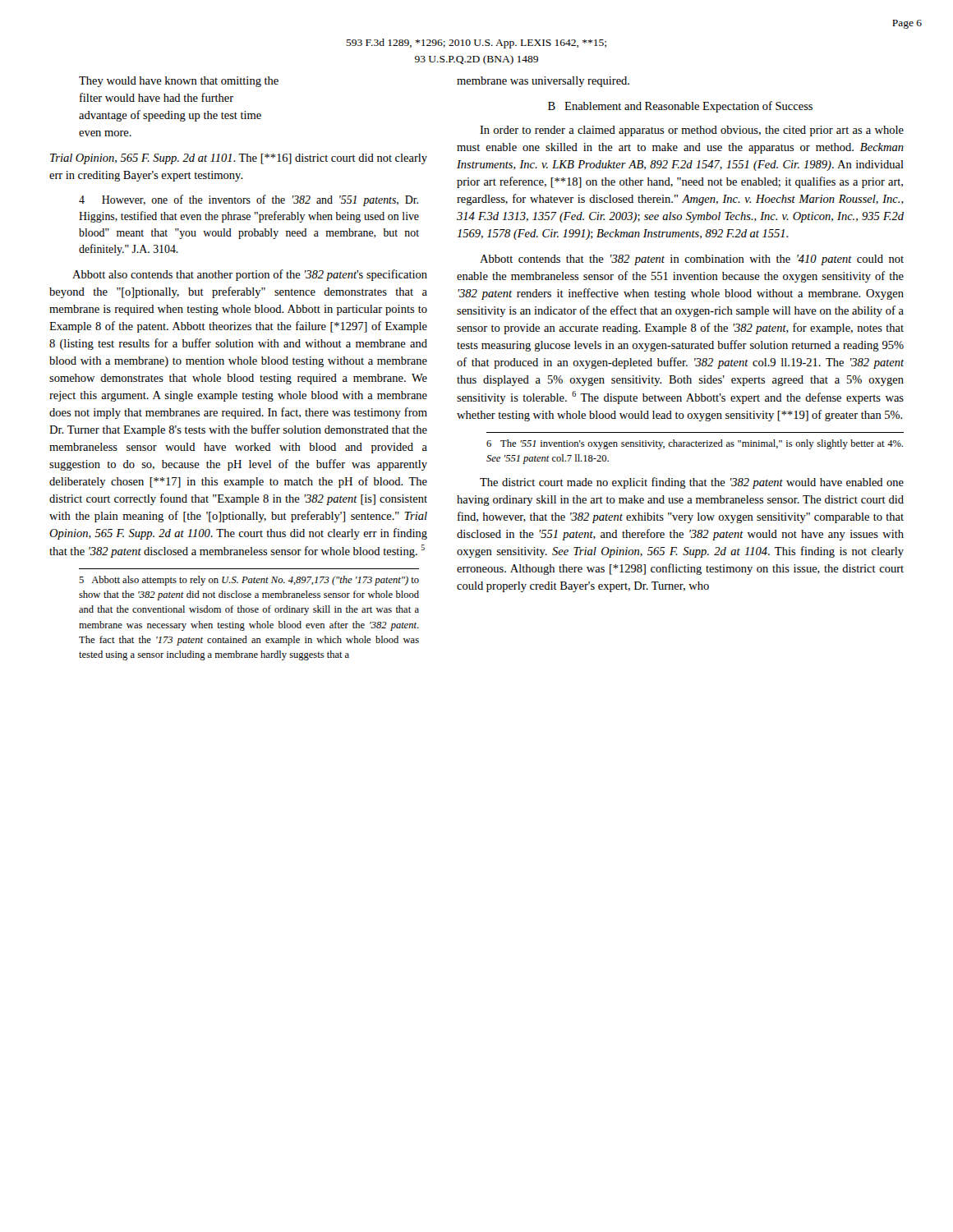953x1232 pixels.
Task: Locate the text "membrane was universally required."
Action: tap(543, 82)
